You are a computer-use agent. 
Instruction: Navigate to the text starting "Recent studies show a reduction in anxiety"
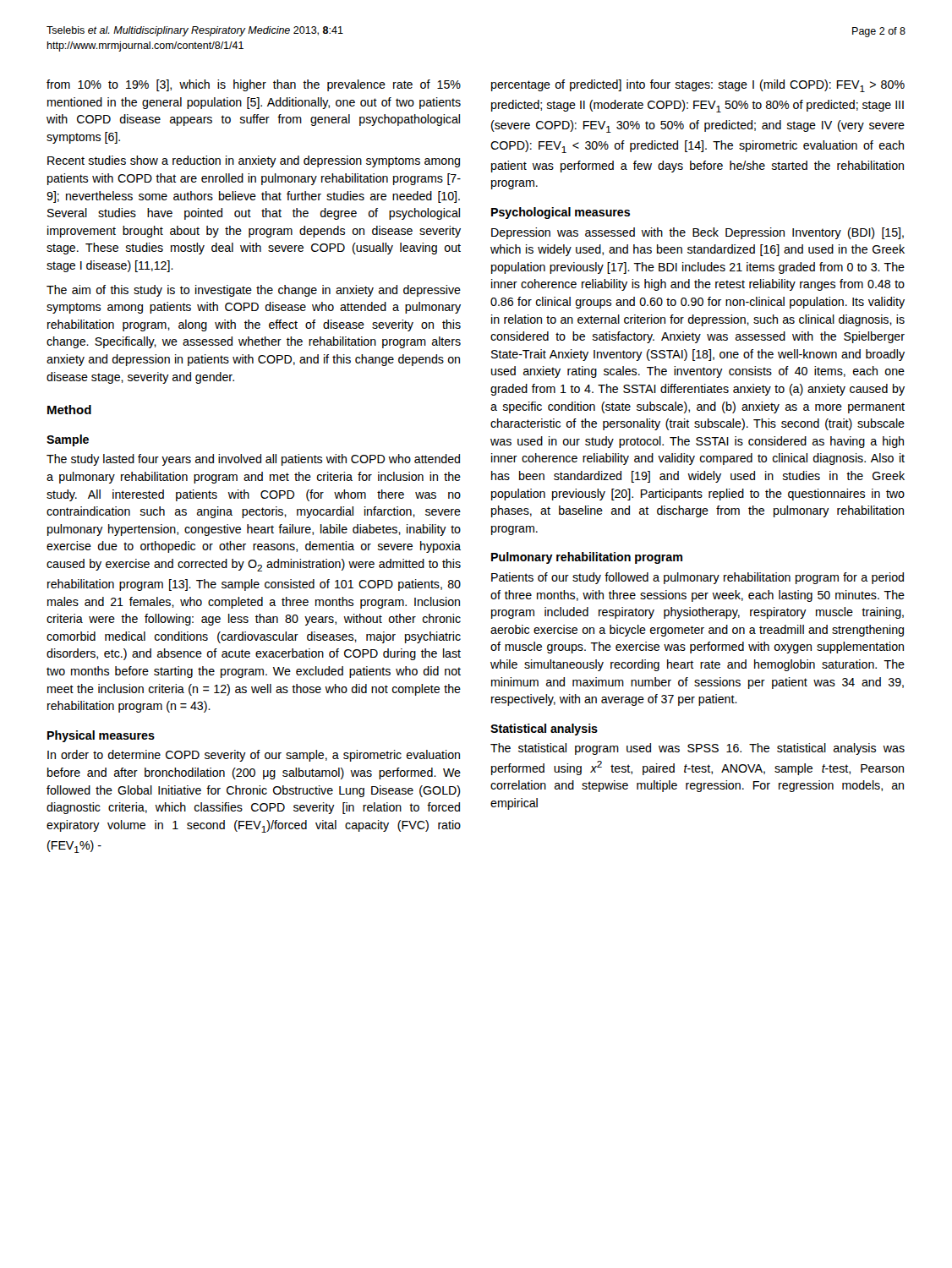[254, 213]
